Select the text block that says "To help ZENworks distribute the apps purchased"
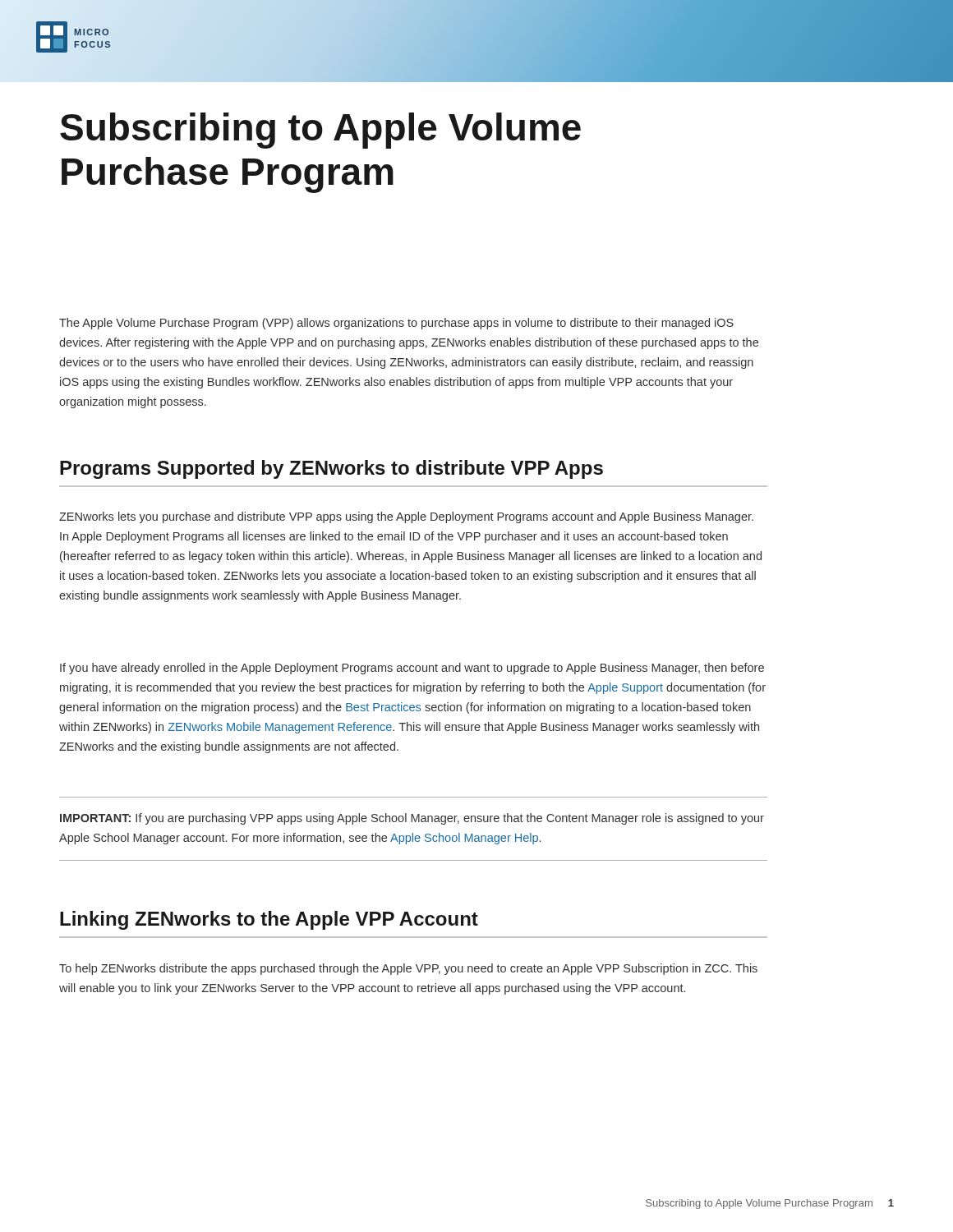The height and width of the screenshot is (1232, 953). coord(409,978)
